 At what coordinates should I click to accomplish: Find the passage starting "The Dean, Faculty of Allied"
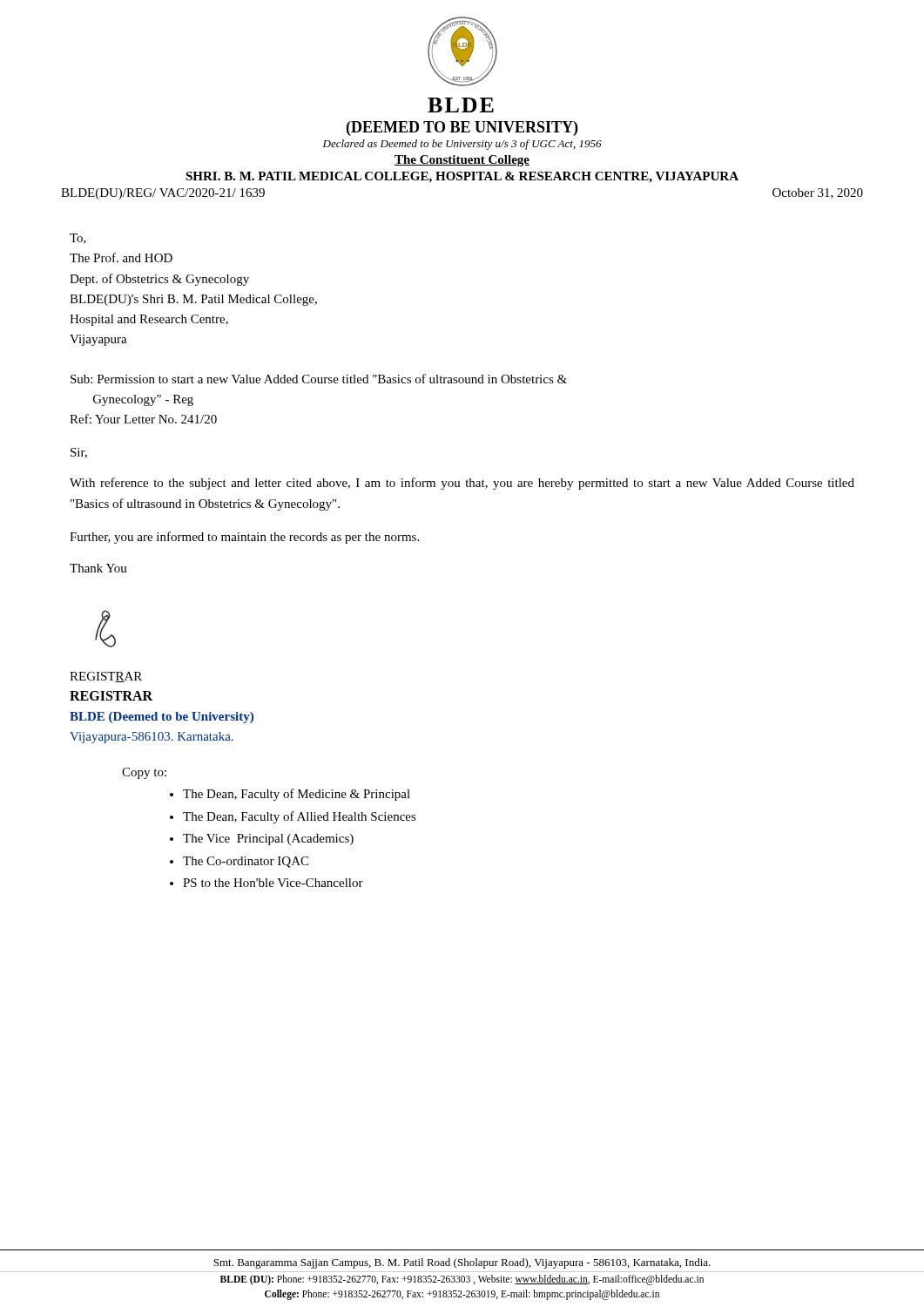(300, 816)
